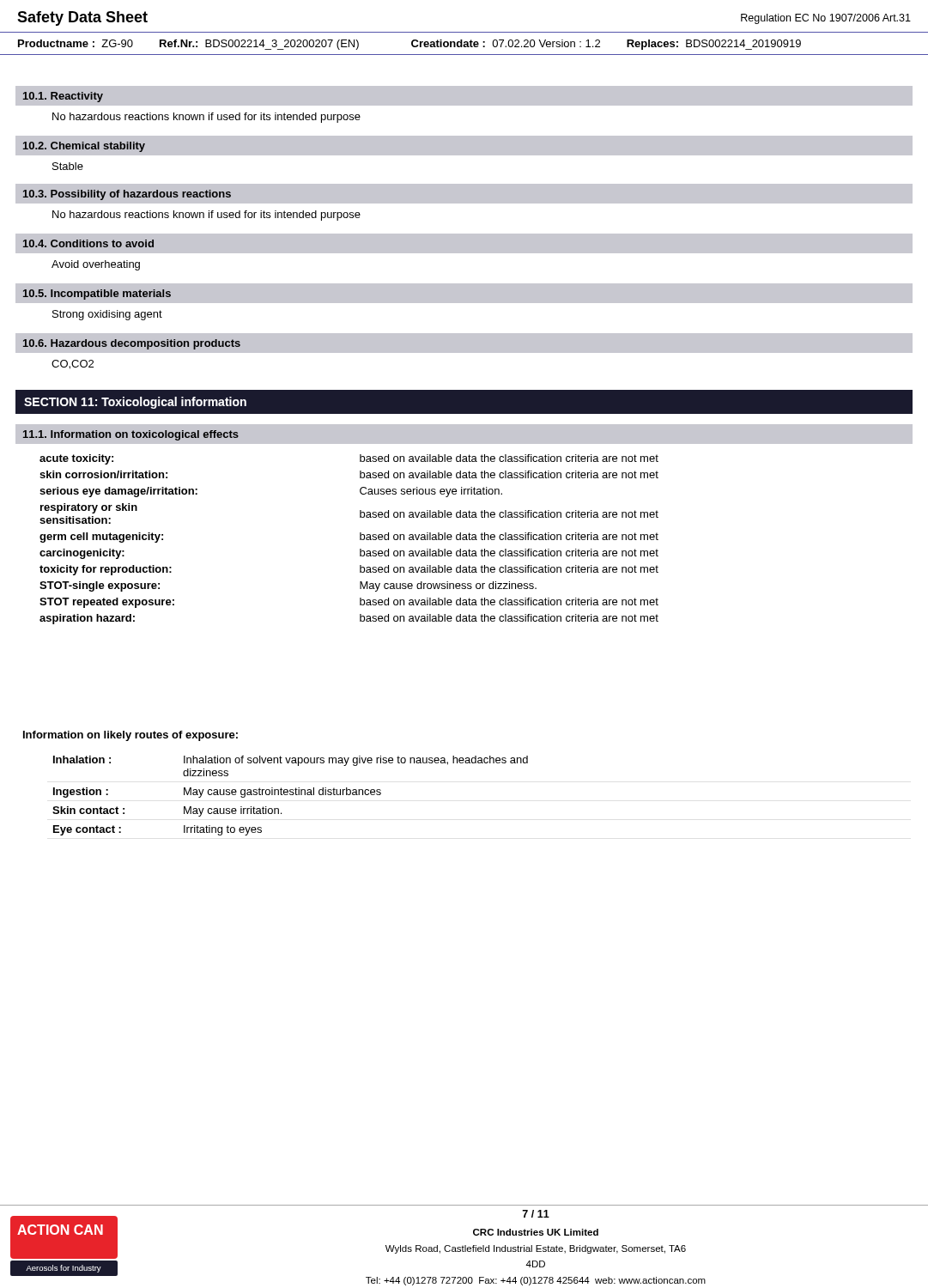The width and height of the screenshot is (928, 1288).
Task: Select the table that reads "May cause gastrointestinal"
Action: click(479, 795)
